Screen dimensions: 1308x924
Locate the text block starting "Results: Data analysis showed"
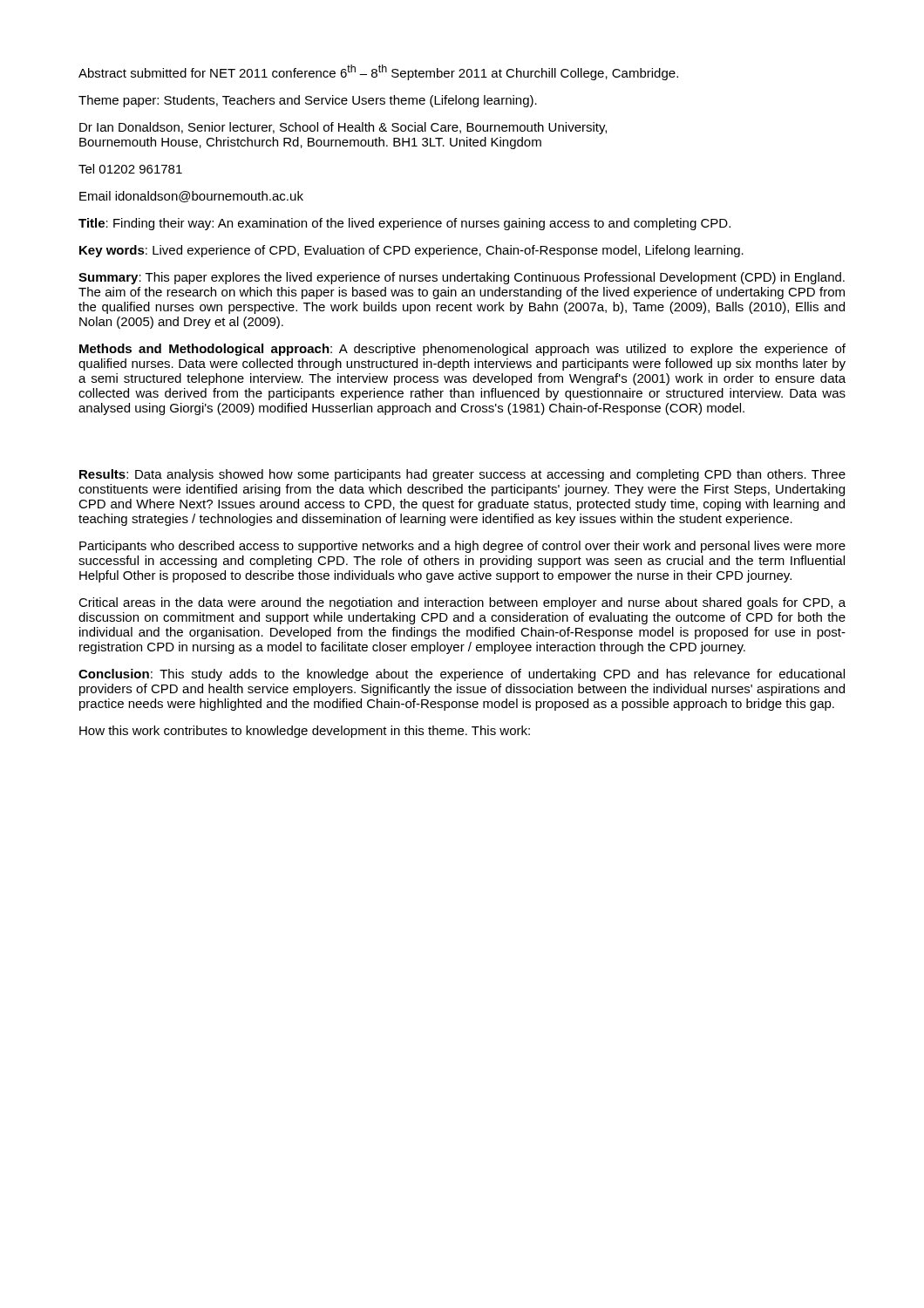462,496
